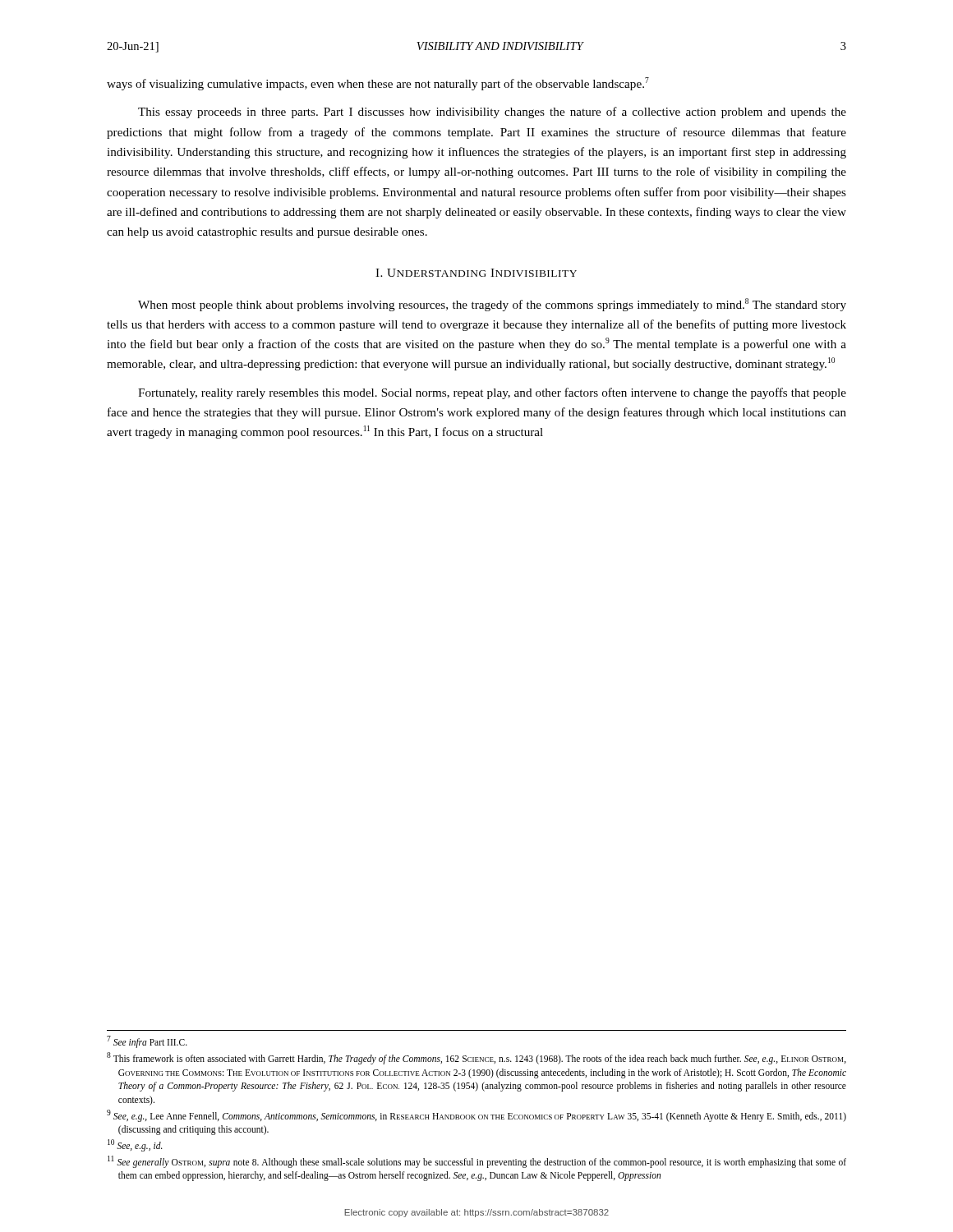Select the text block with the text "ways of visualizing"

[x=476, y=84]
